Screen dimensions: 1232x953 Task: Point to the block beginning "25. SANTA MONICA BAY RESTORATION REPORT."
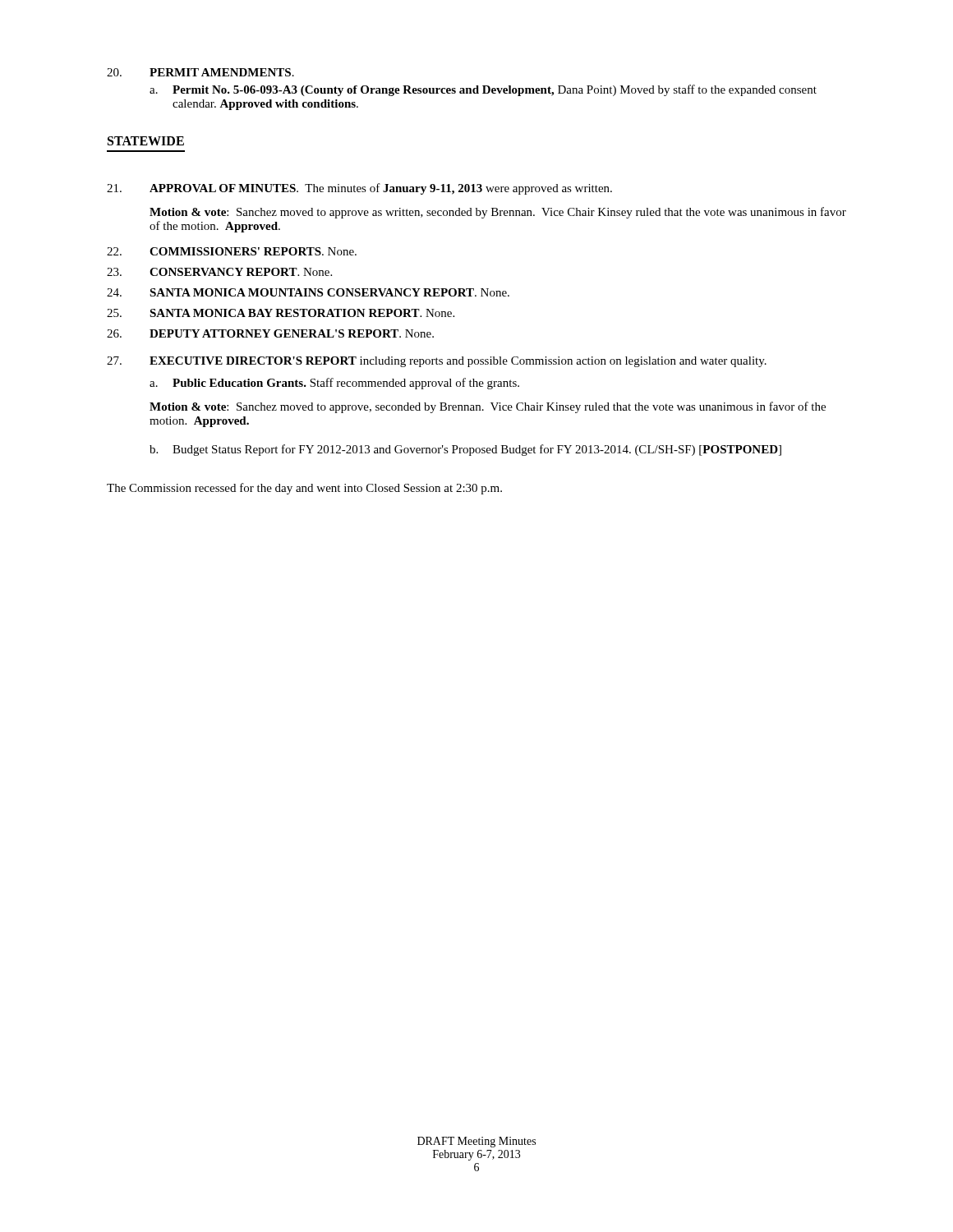tap(281, 313)
